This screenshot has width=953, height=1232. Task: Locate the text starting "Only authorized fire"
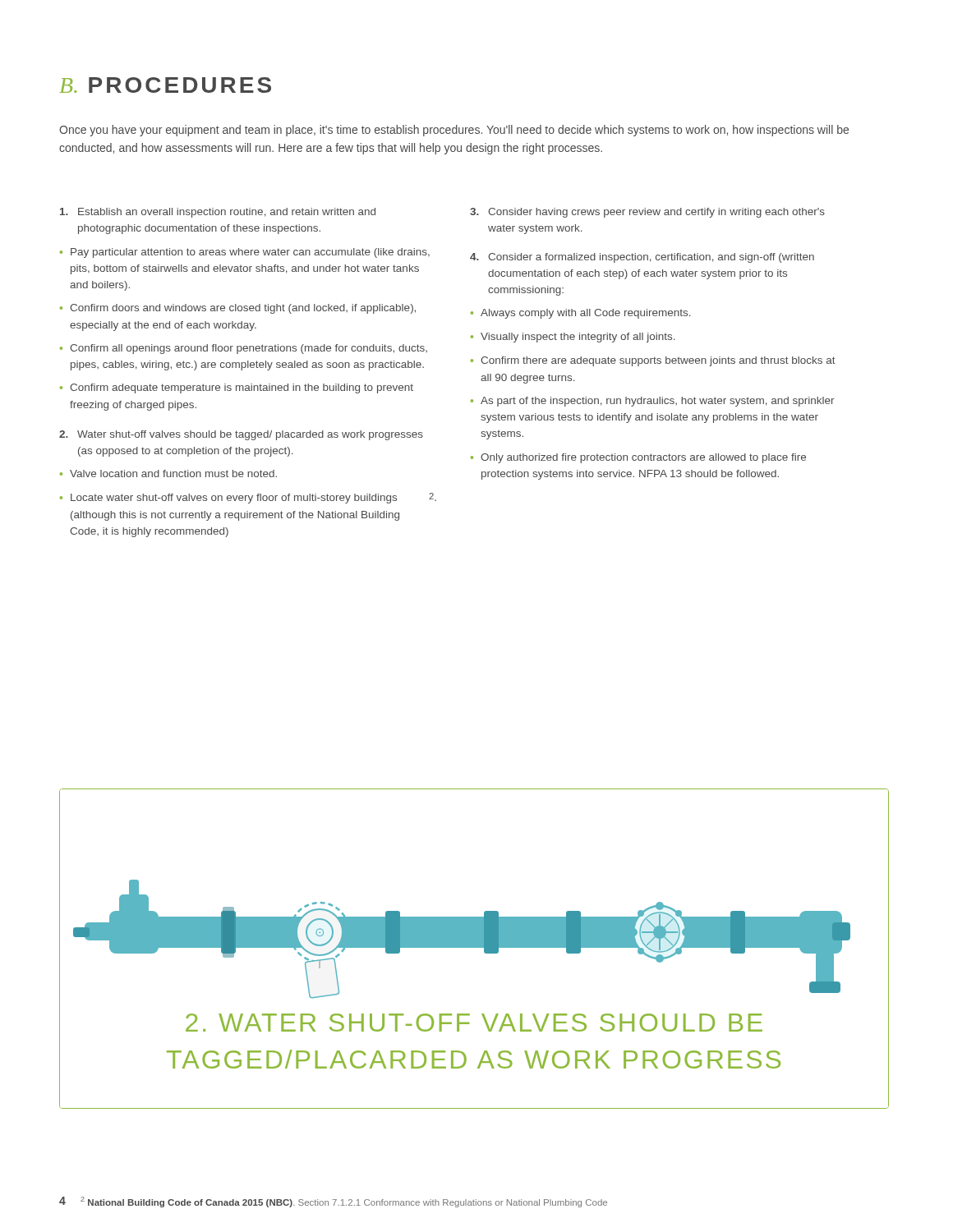pyautogui.click(x=644, y=465)
